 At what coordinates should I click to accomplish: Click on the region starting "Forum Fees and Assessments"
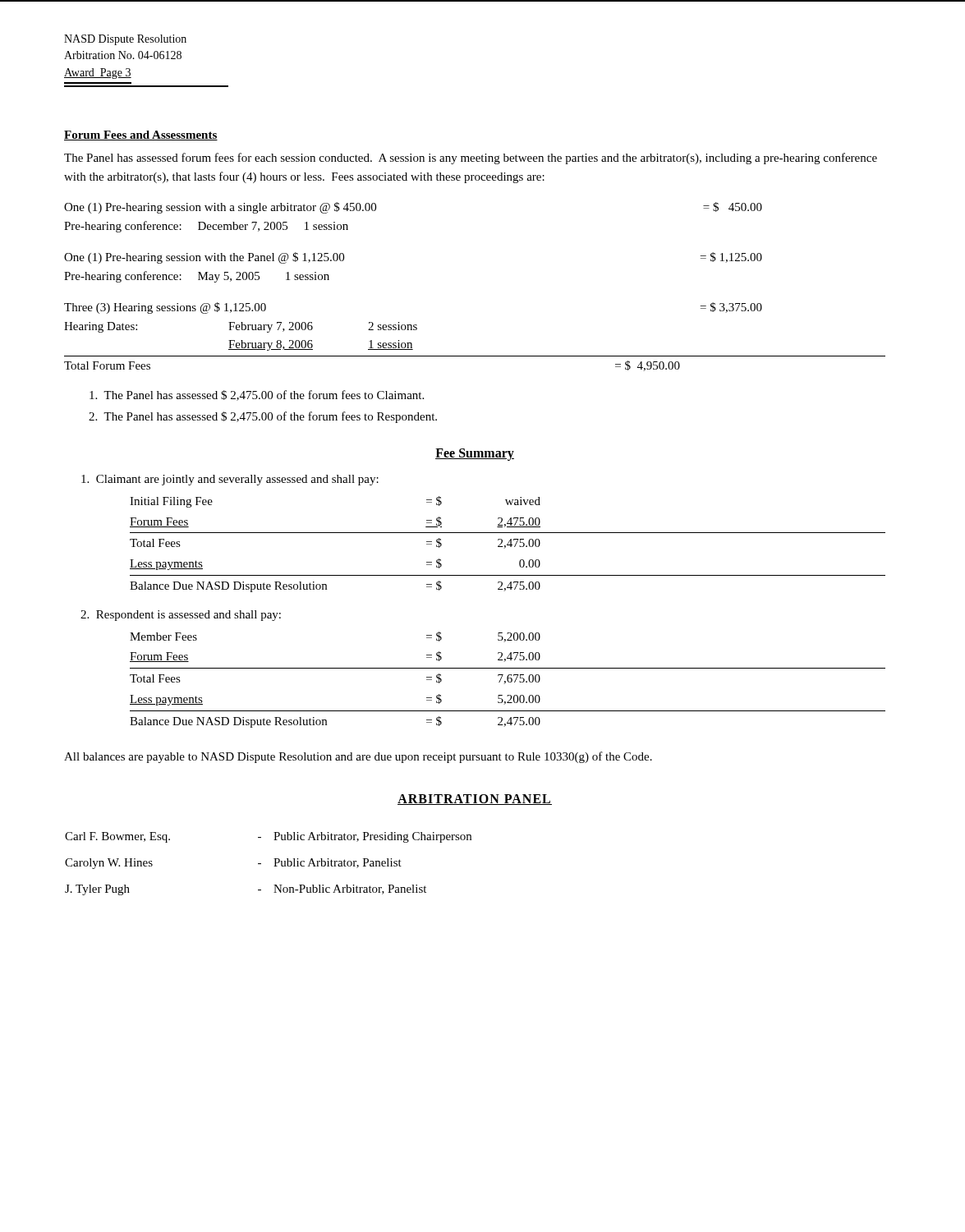[x=141, y=135]
